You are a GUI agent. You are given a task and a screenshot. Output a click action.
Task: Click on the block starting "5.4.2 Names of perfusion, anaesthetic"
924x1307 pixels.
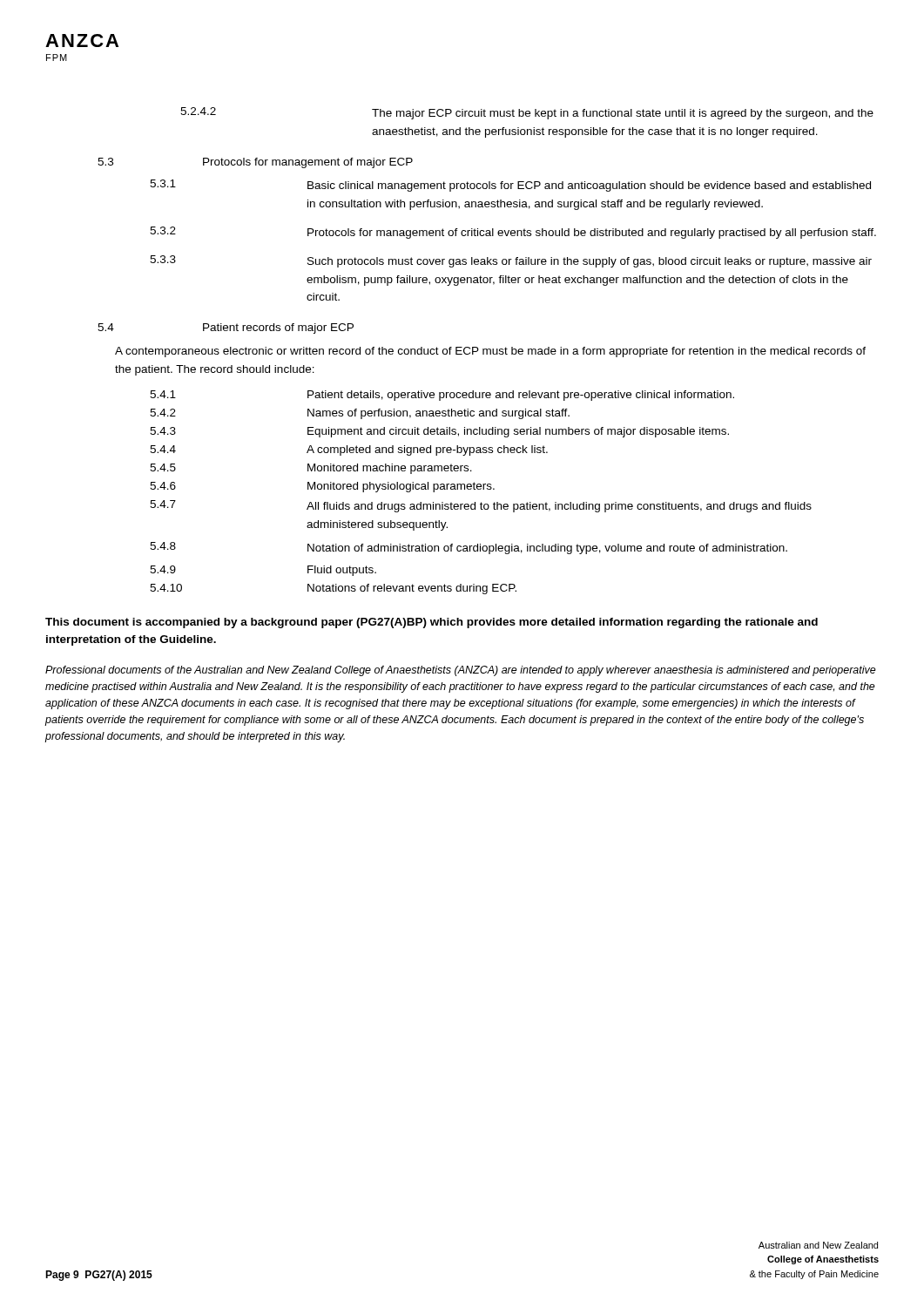[462, 413]
